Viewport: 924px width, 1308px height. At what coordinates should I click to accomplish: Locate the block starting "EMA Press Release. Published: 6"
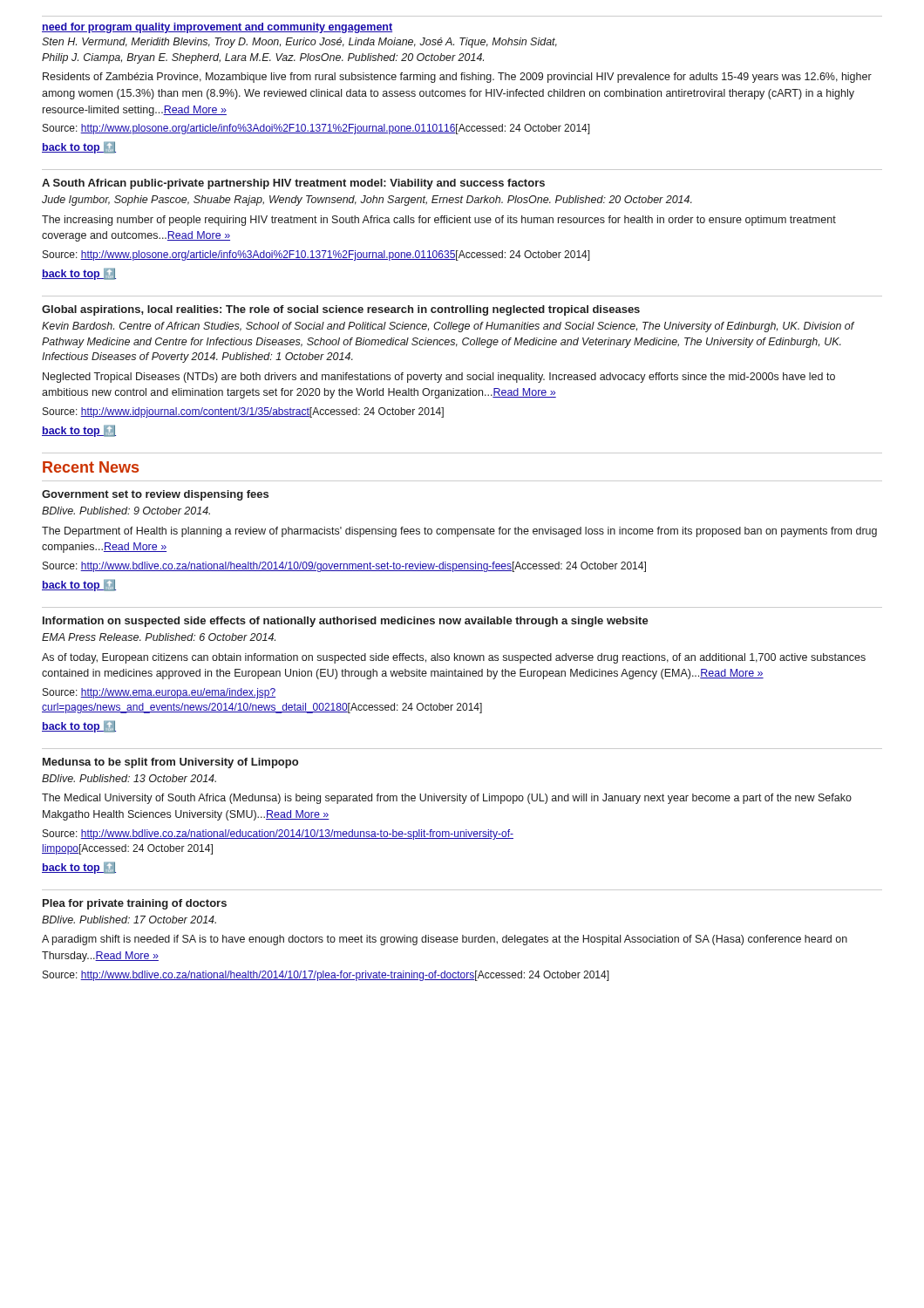(159, 638)
